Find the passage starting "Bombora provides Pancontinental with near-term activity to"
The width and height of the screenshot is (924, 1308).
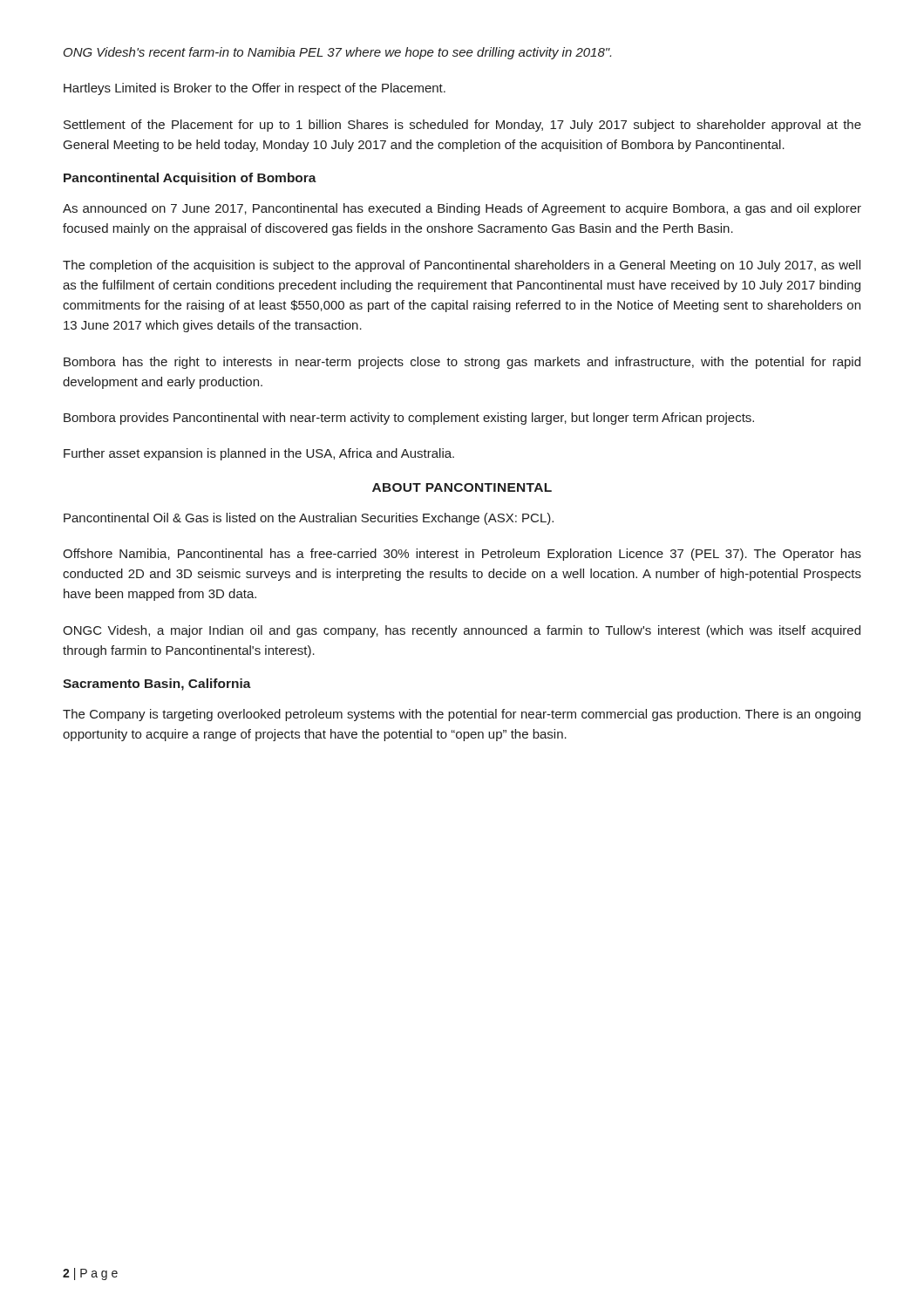coord(409,417)
